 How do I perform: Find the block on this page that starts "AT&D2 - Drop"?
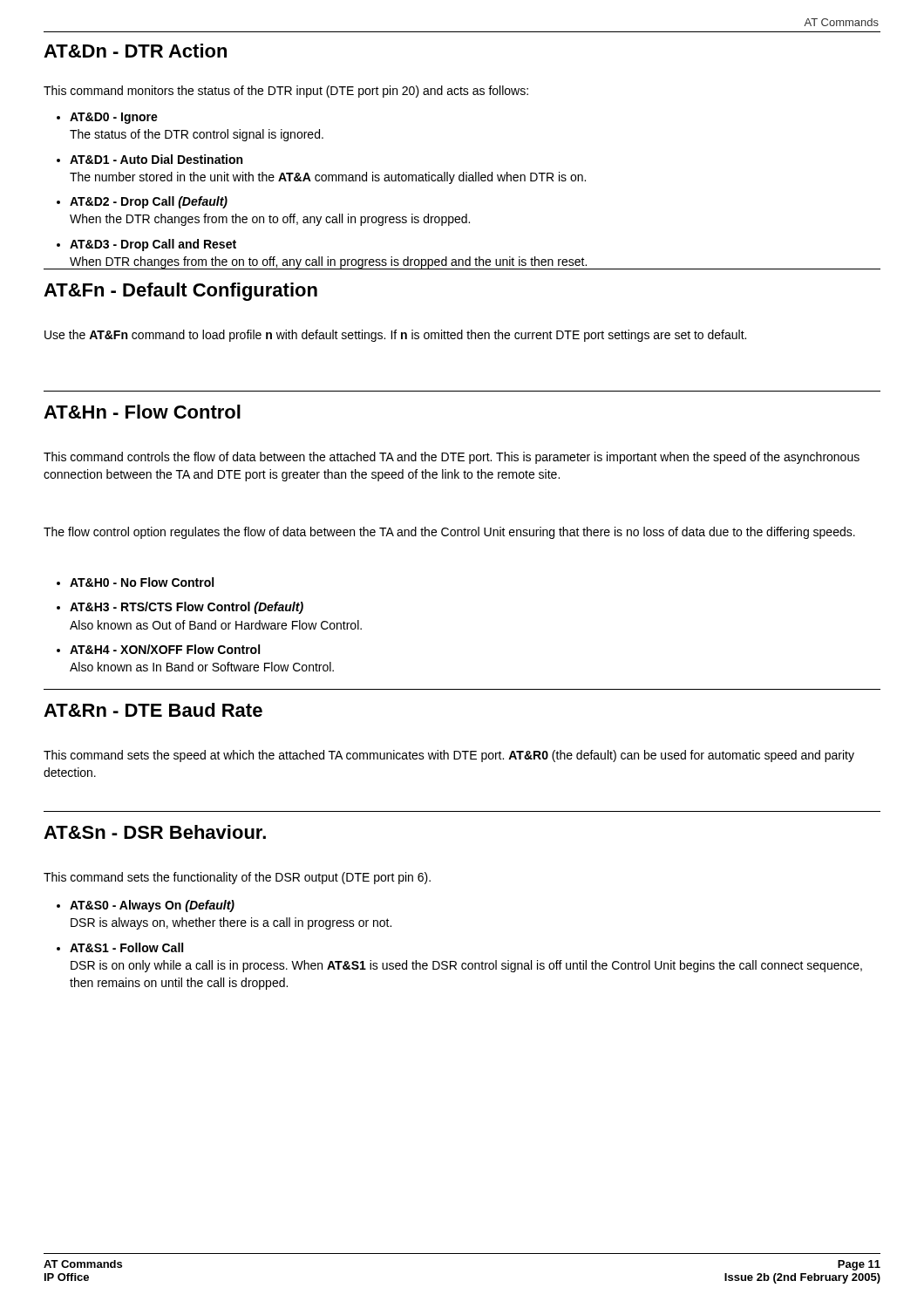tap(475, 211)
